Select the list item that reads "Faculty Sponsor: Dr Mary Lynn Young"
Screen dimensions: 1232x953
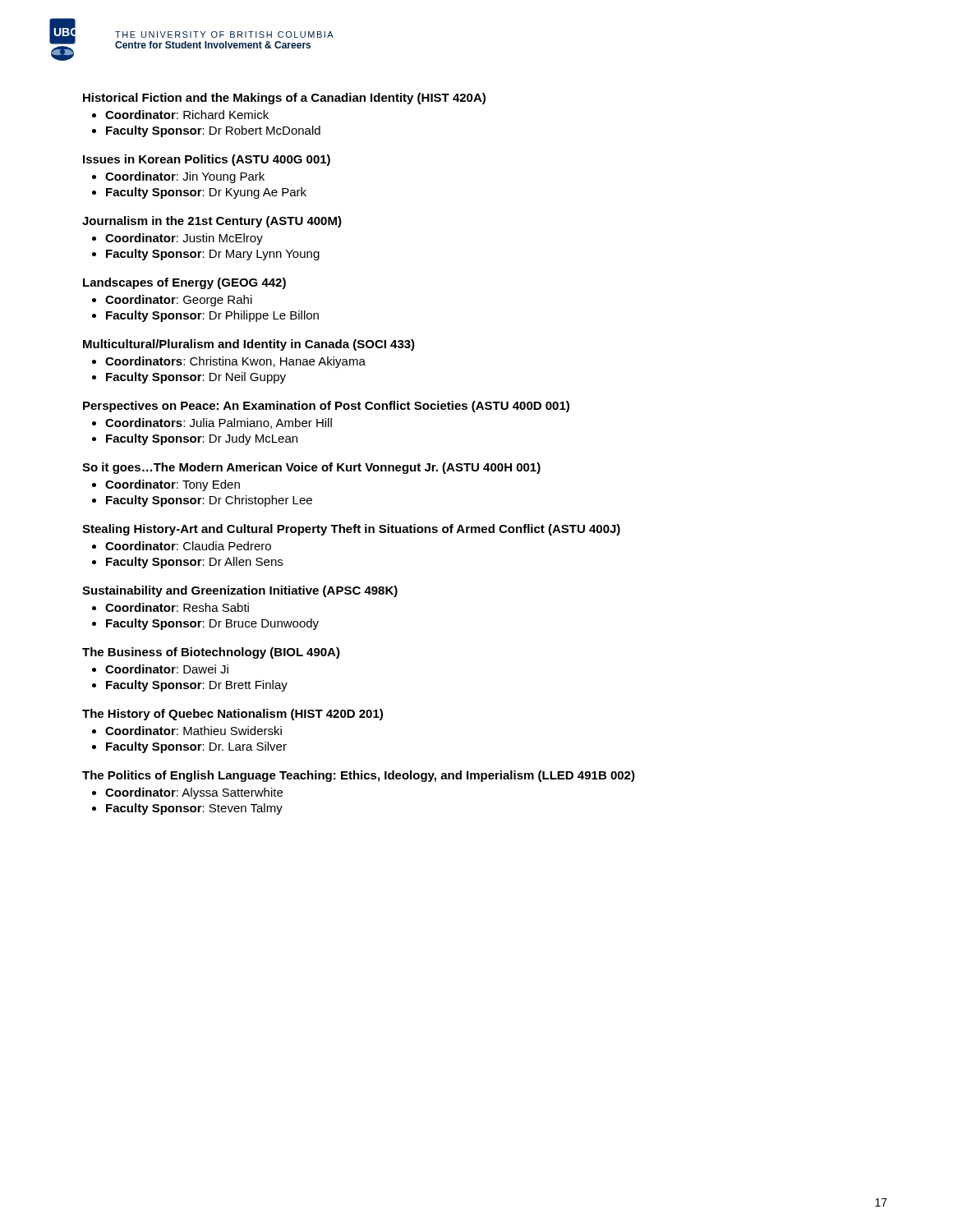pyautogui.click(x=212, y=253)
